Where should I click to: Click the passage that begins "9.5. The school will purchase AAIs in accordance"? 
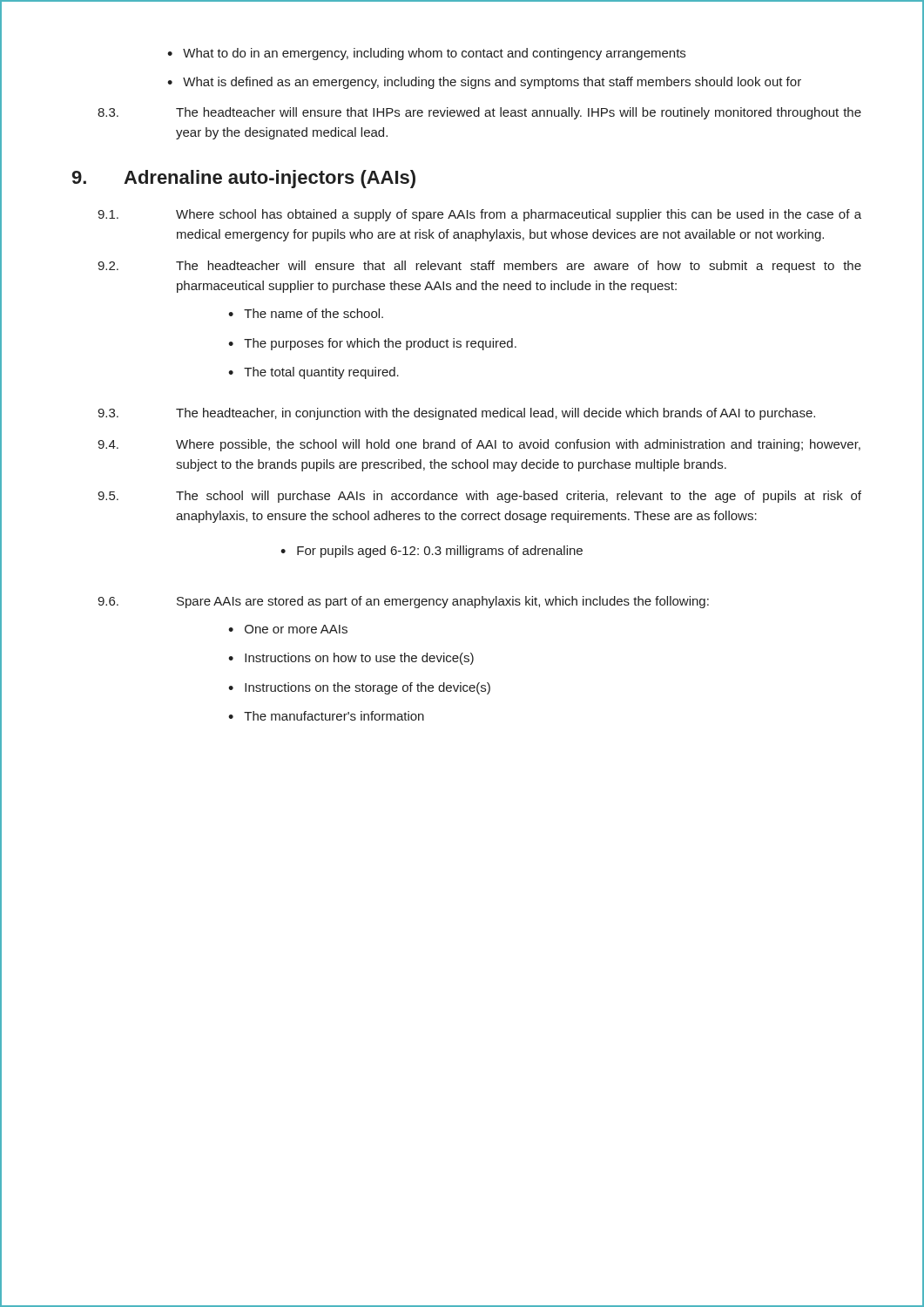pos(479,497)
